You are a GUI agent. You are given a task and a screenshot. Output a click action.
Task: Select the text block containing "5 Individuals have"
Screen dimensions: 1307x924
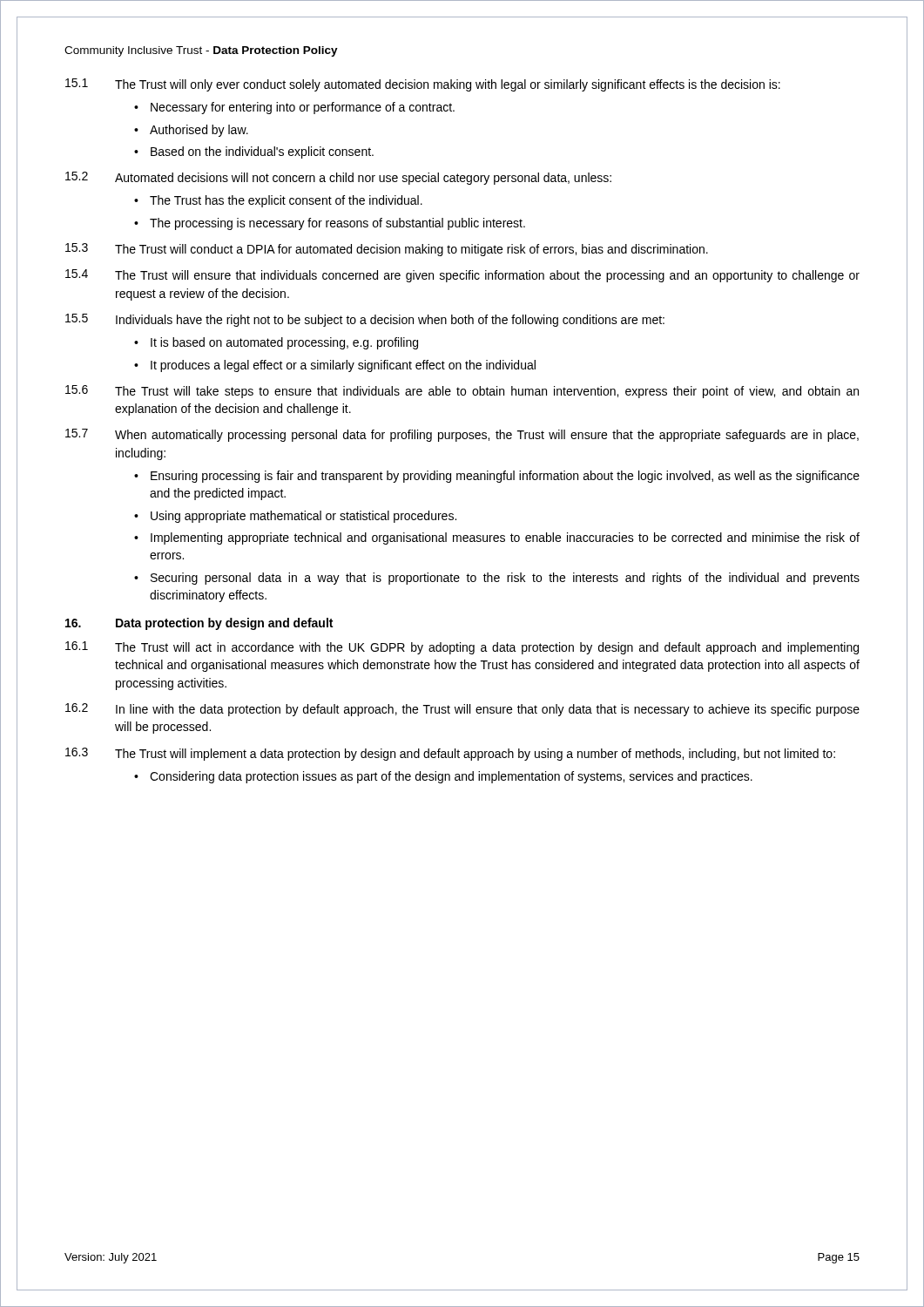pyautogui.click(x=462, y=320)
